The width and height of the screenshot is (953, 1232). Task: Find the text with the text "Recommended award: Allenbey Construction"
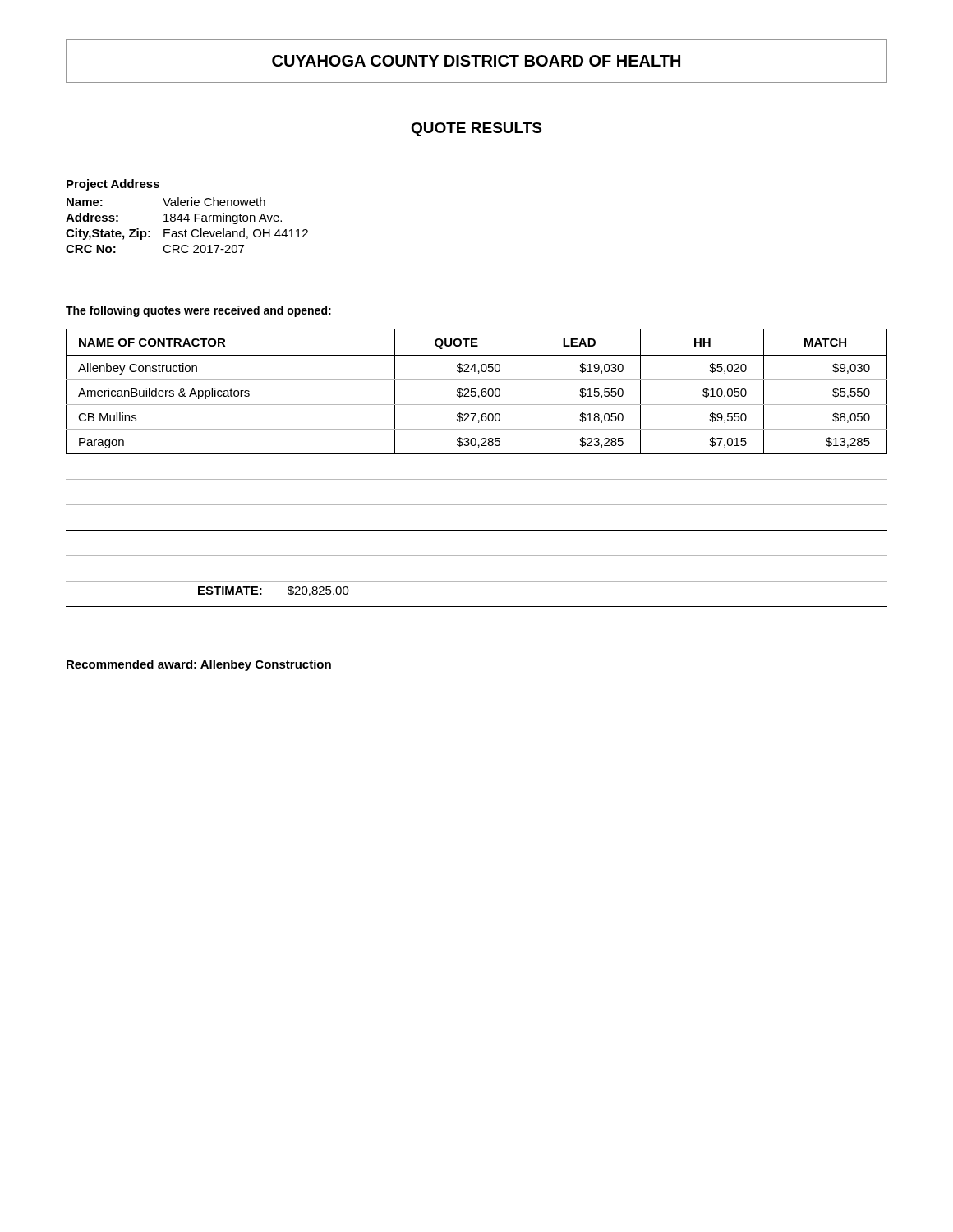tap(199, 664)
